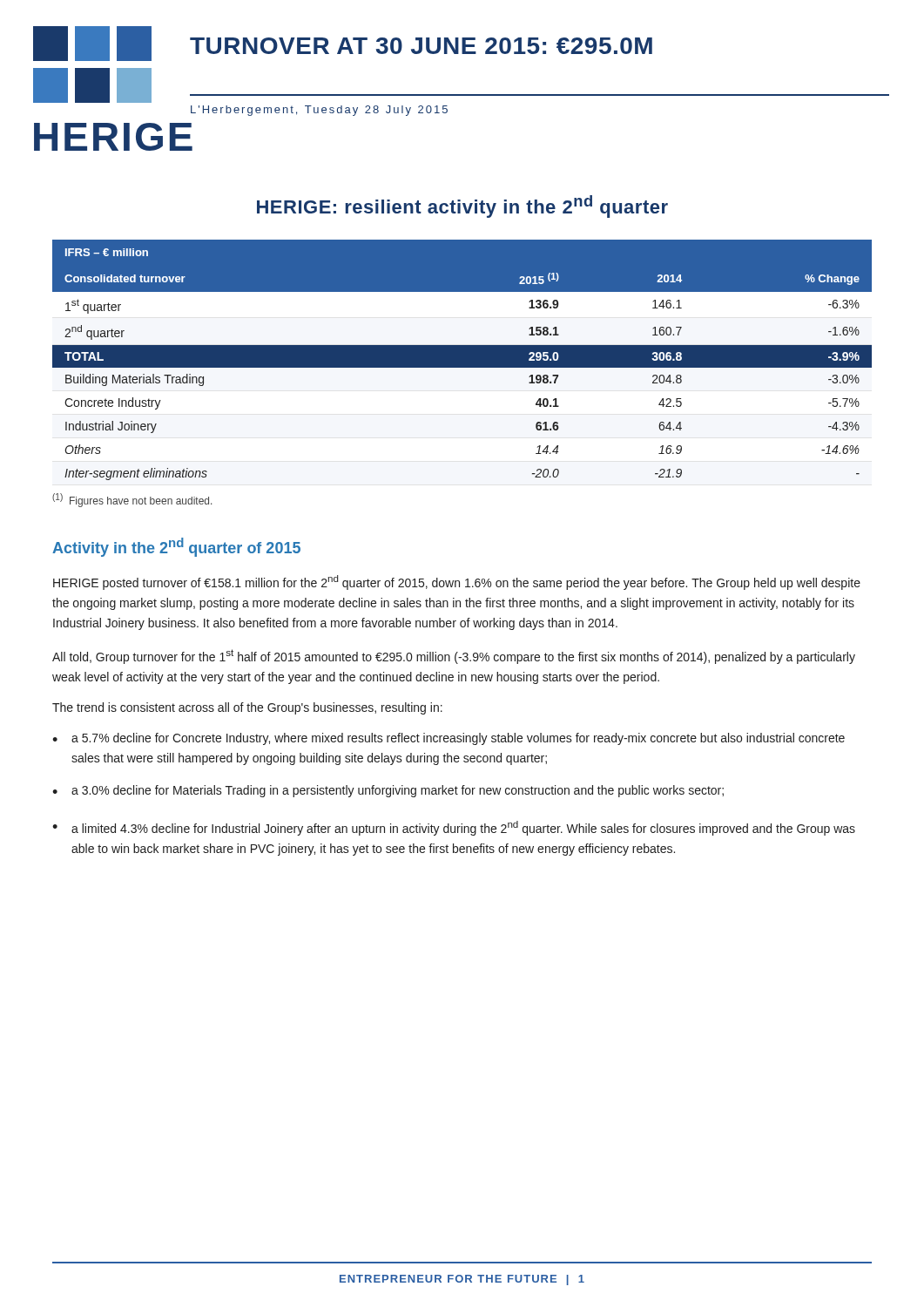The height and width of the screenshot is (1307, 924).
Task: Where is the passage that starts "All told, Group turnover for the 1st"?
Action: [454, 665]
